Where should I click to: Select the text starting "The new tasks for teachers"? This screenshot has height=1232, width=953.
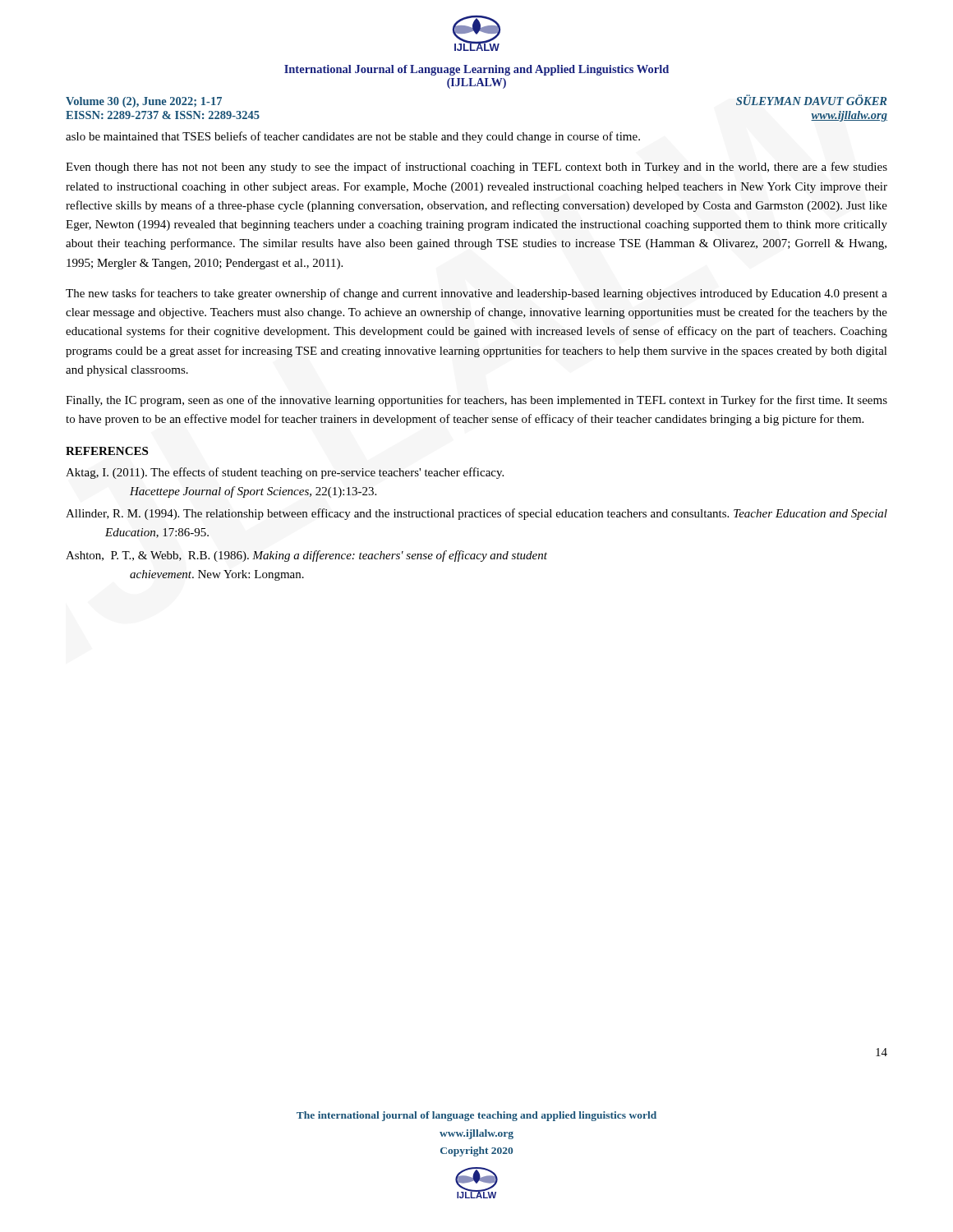click(476, 331)
